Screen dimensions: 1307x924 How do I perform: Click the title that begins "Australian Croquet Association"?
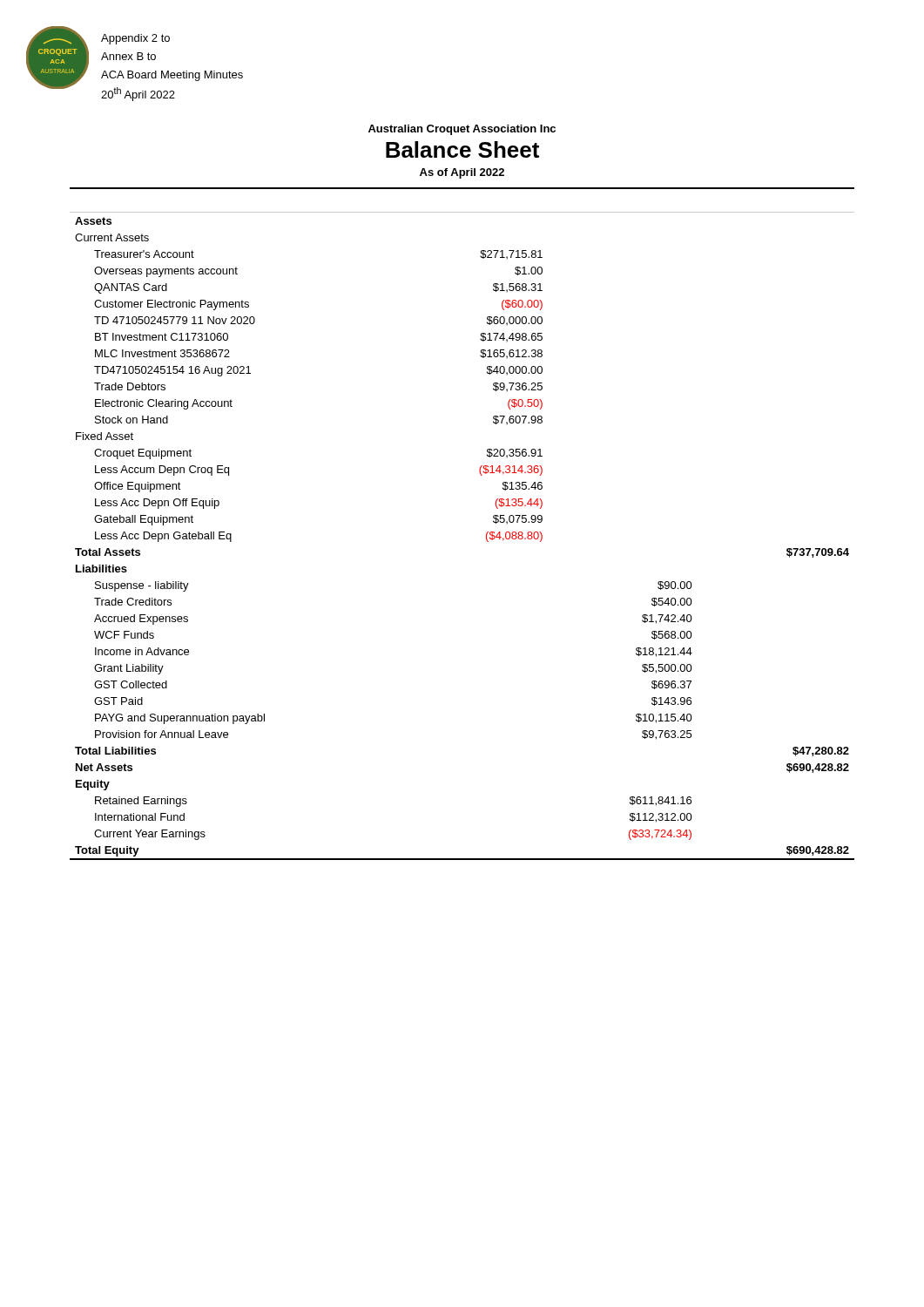click(x=462, y=150)
